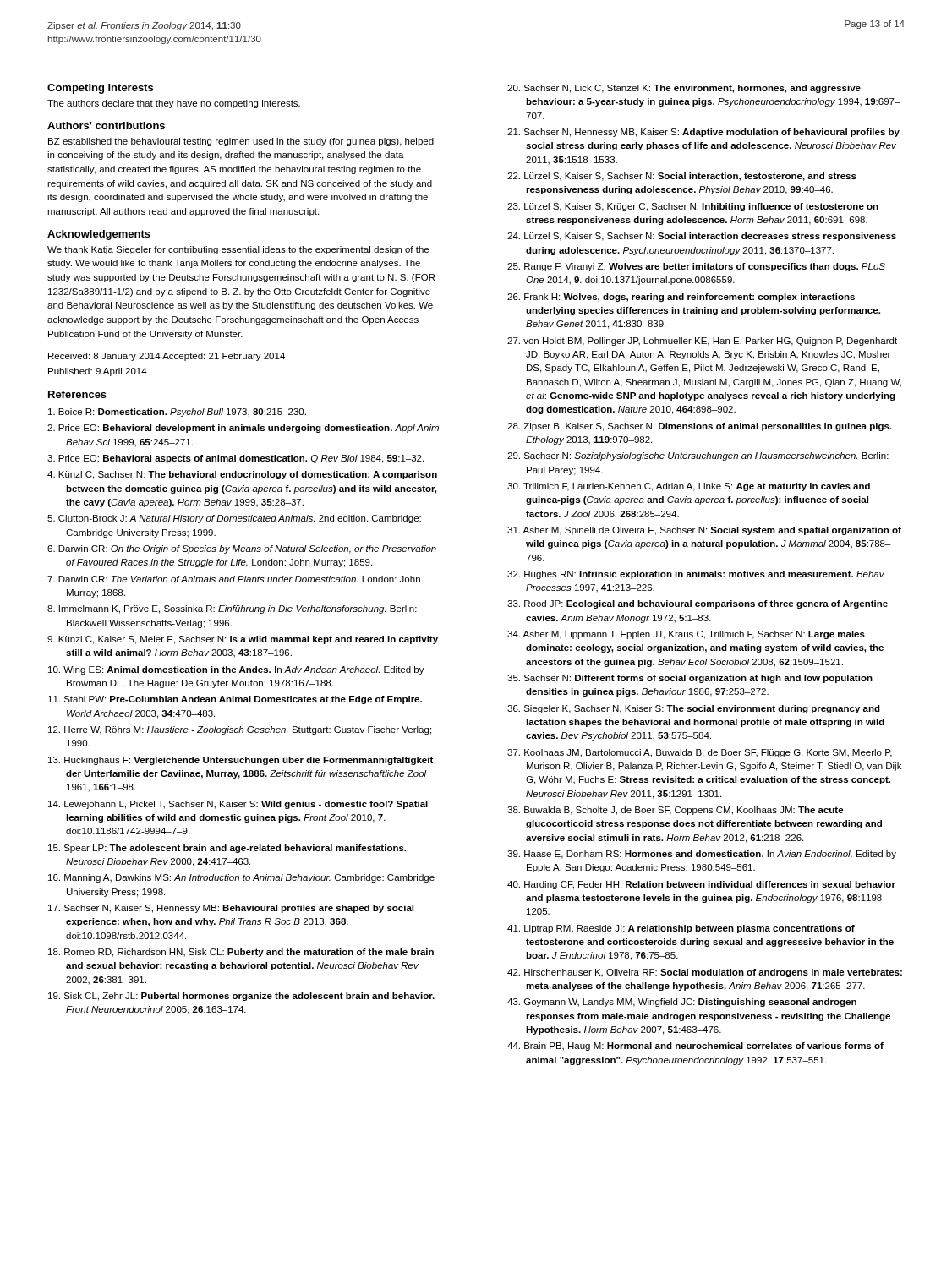Point to the block beginning "27. von Holdt BM, Pollinger JP, Lohmueller KE,"
Image resolution: width=952 pixels, height=1268 pixels.
705,375
